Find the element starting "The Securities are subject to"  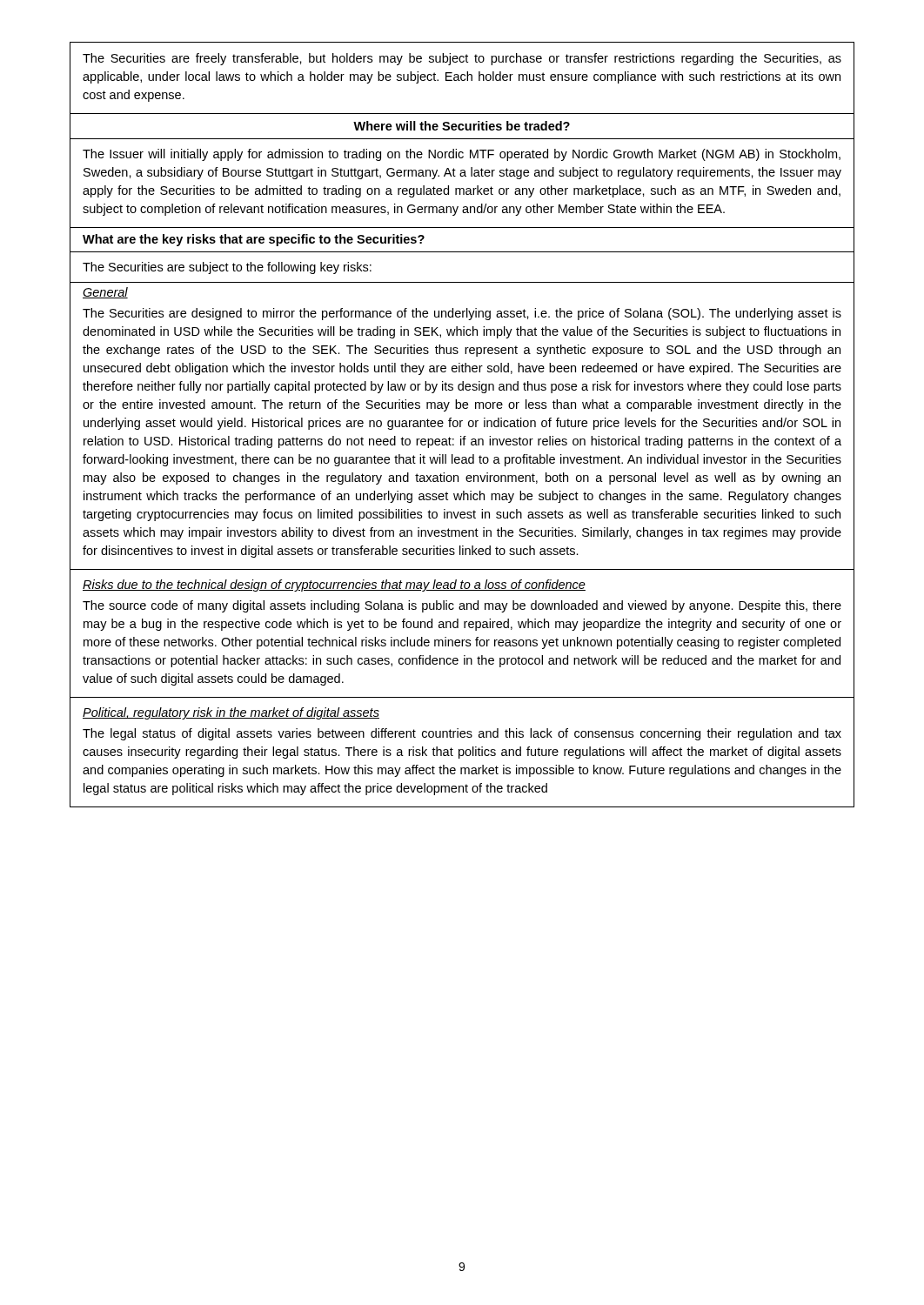(227, 268)
